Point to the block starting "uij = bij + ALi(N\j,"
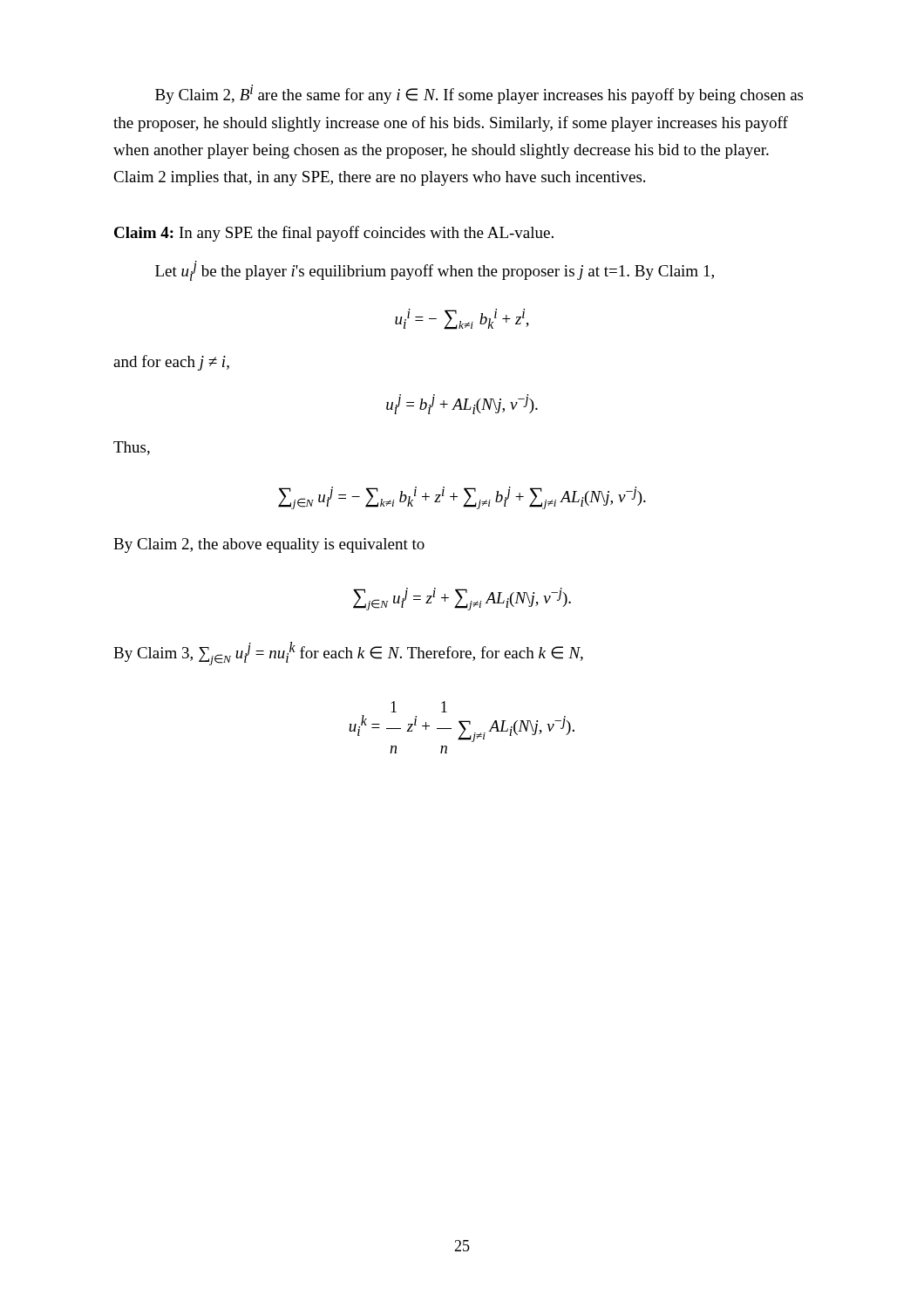Viewport: 924px width, 1308px height. 462,404
